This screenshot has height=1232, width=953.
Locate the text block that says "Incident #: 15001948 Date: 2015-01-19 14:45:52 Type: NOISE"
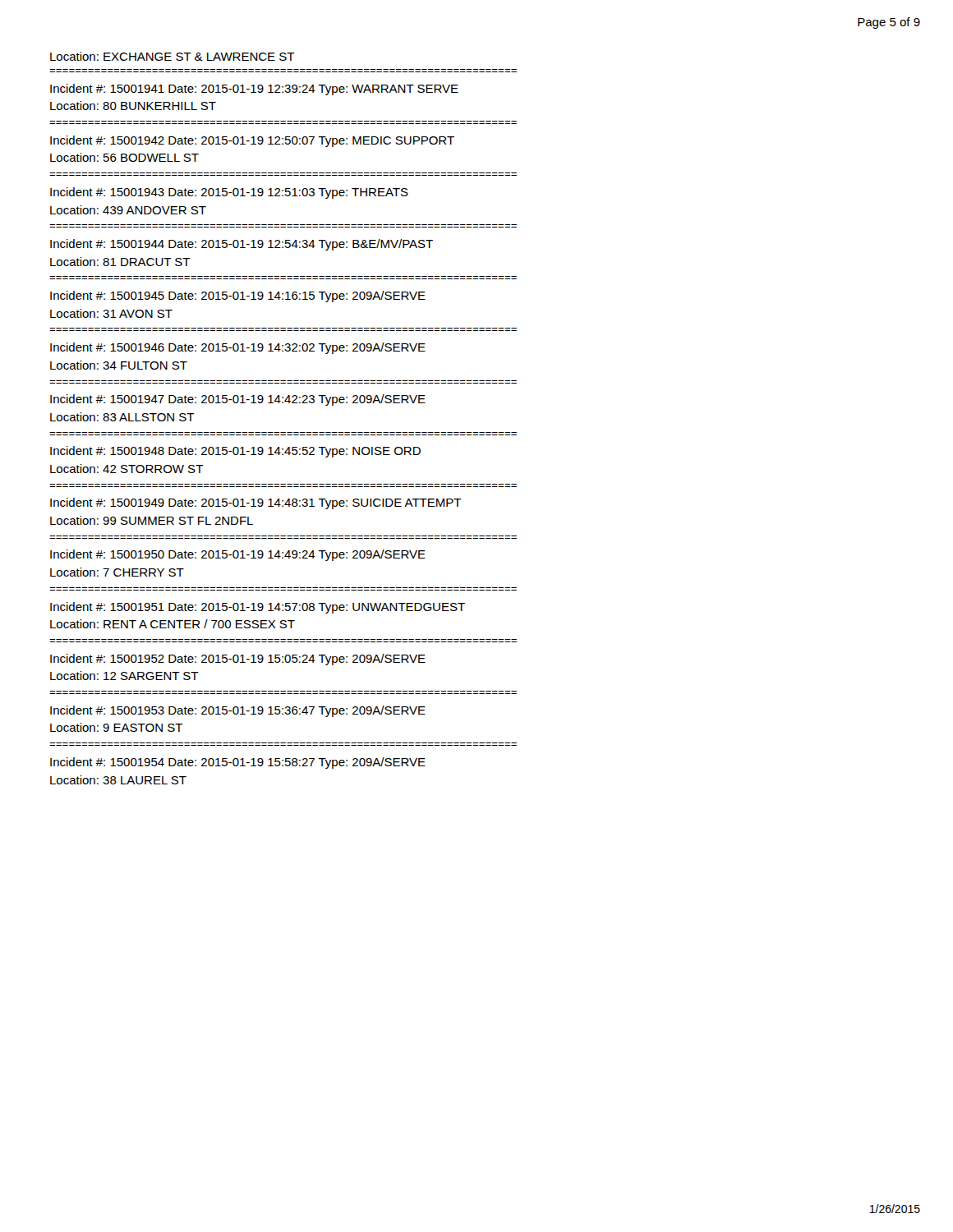235,460
